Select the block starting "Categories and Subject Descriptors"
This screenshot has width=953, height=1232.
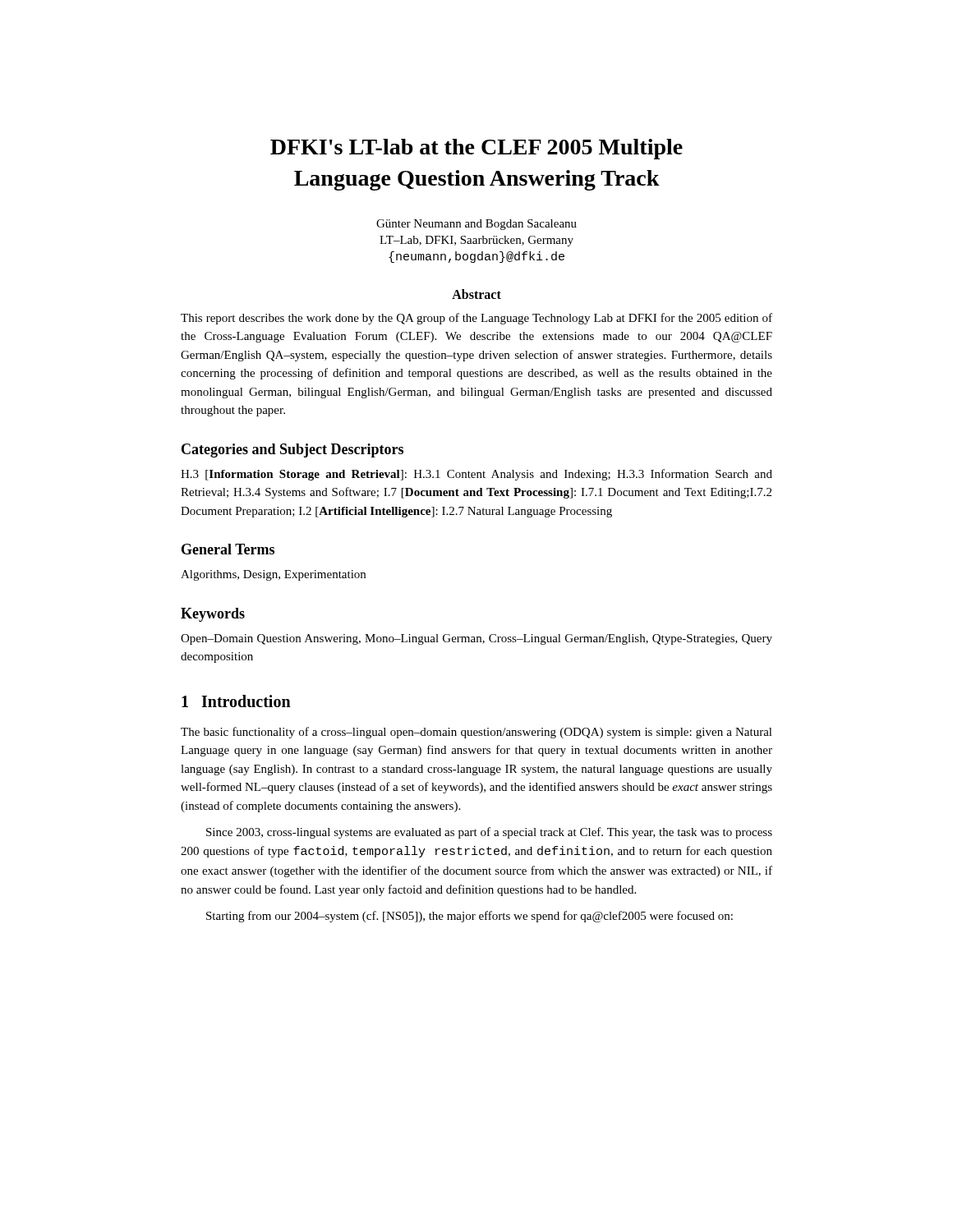(x=292, y=449)
